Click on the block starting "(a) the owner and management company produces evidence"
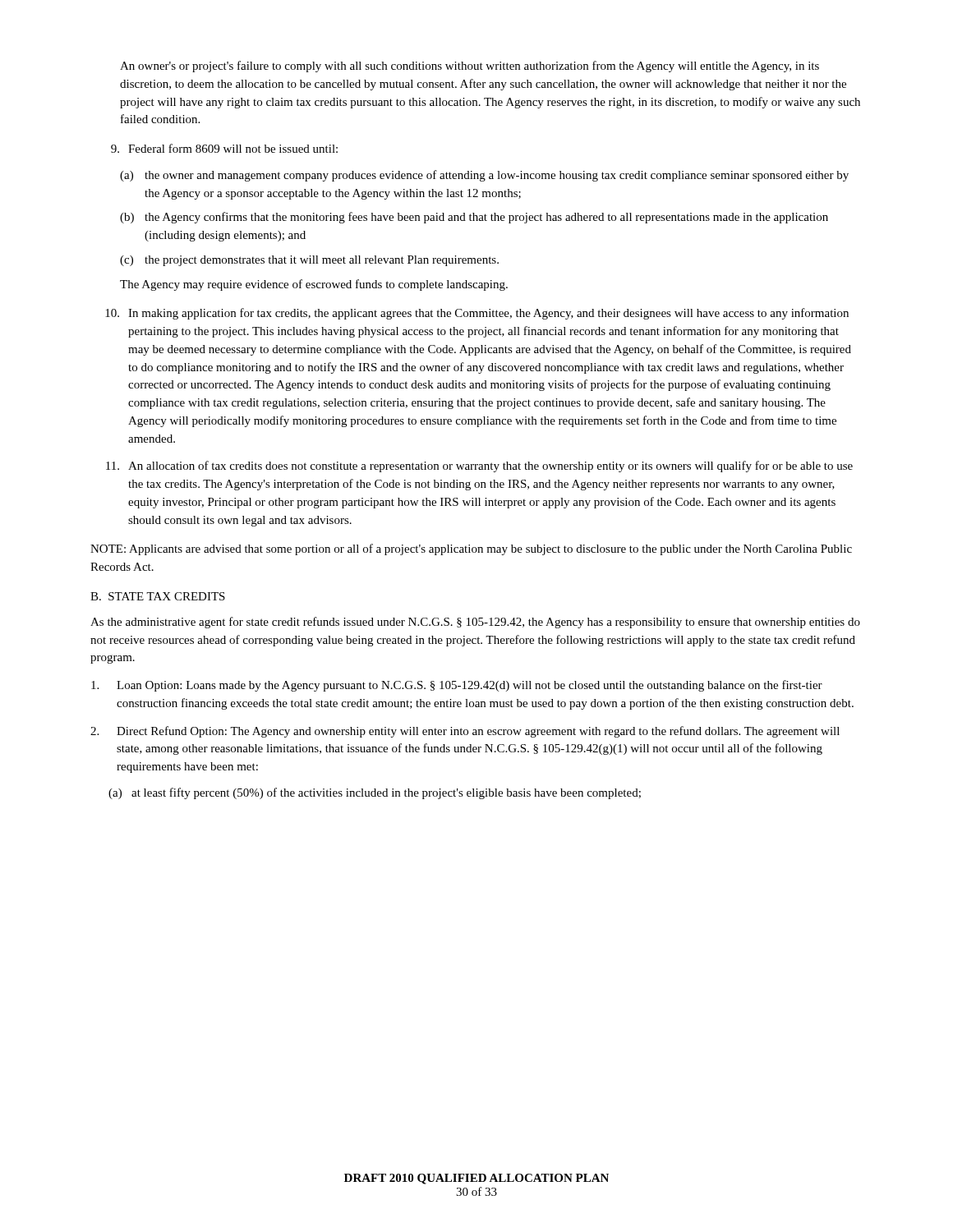Viewport: 953px width, 1232px height. coord(491,184)
